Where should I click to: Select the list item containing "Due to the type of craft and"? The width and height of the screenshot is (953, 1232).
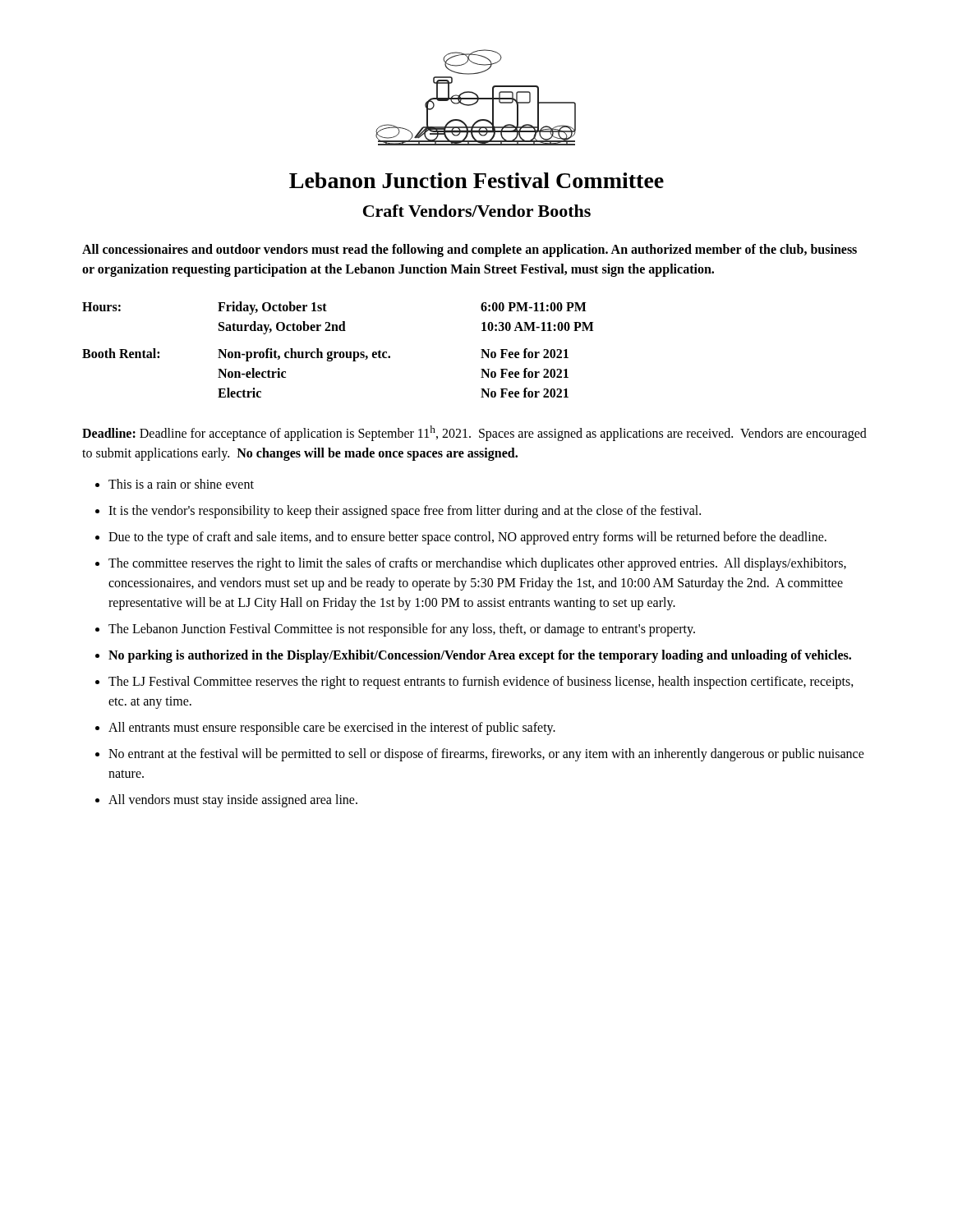click(x=468, y=537)
